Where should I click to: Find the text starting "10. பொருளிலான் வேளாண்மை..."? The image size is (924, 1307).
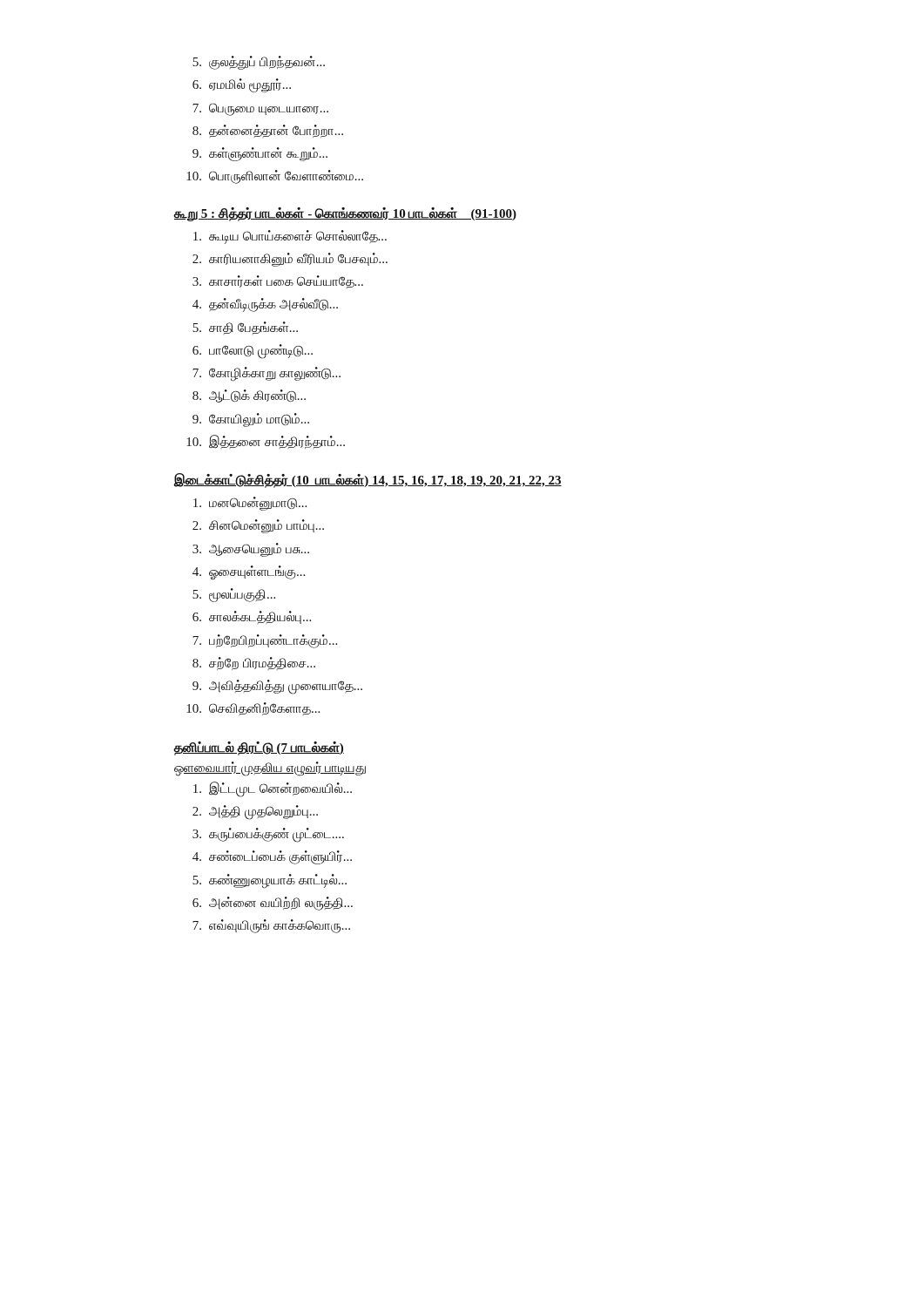(x=269, y=177)
